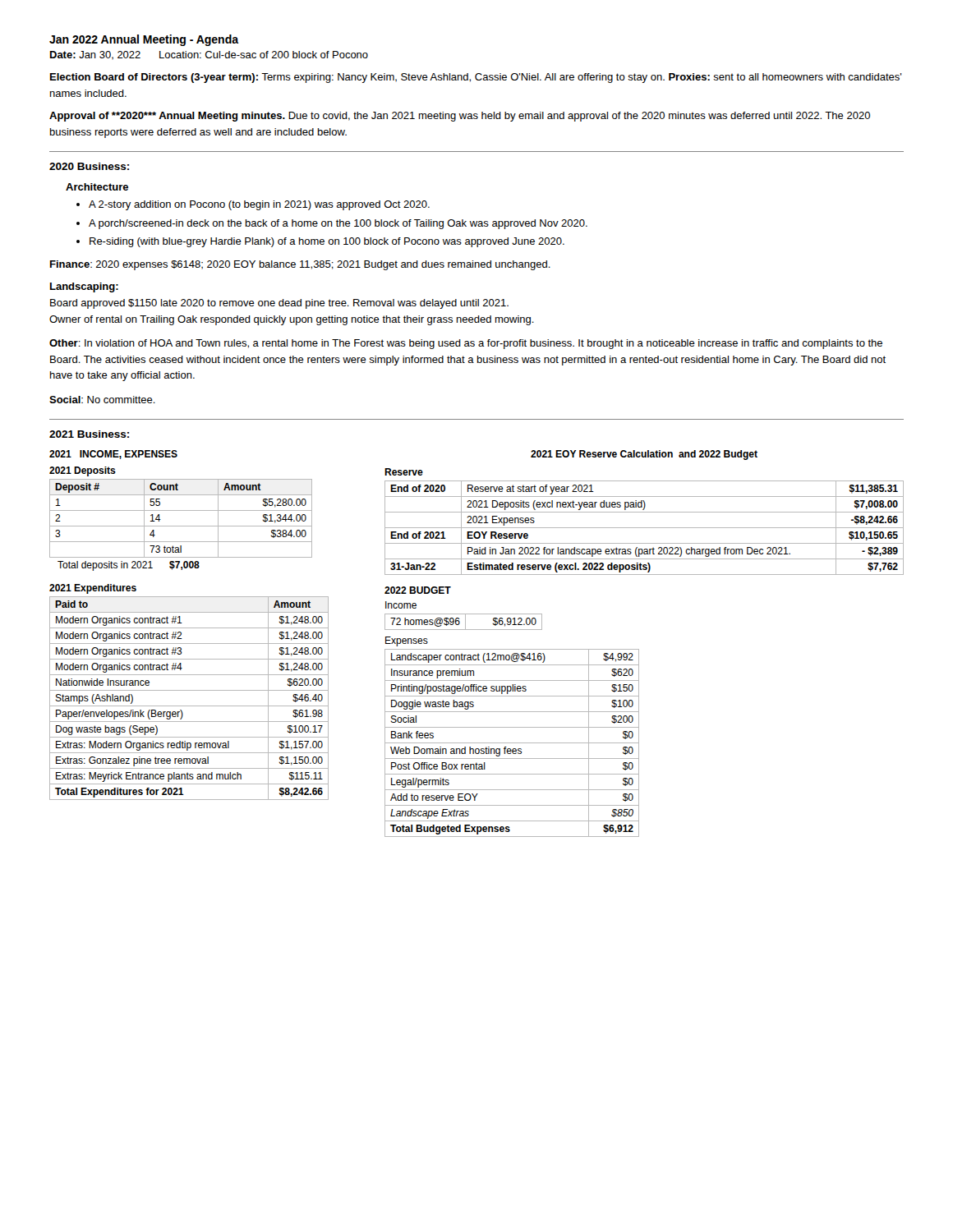Locate the text block with the text "Board approved $1150 late 2020"

coord(292,311)
